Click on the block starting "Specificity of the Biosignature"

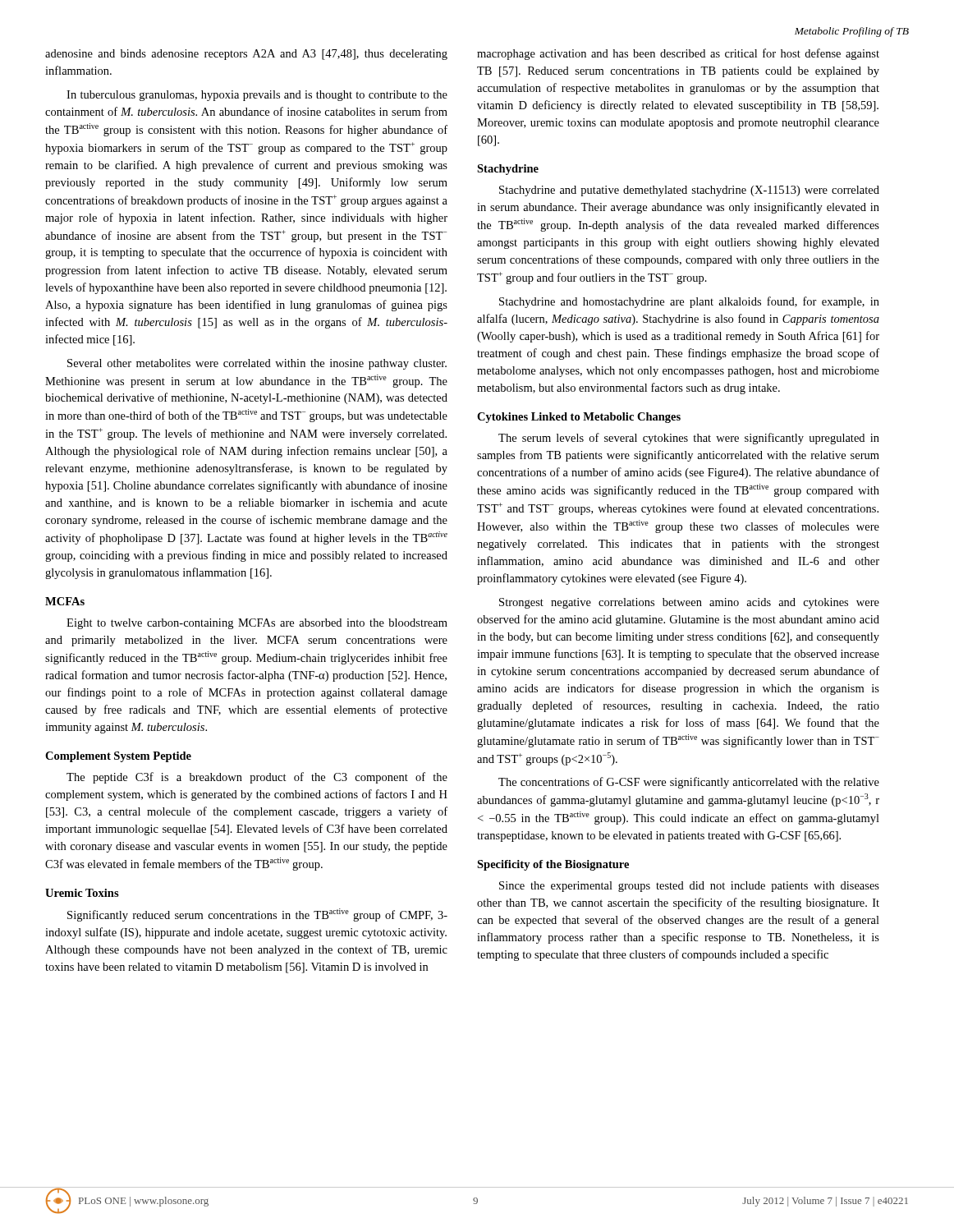point(553,864)
